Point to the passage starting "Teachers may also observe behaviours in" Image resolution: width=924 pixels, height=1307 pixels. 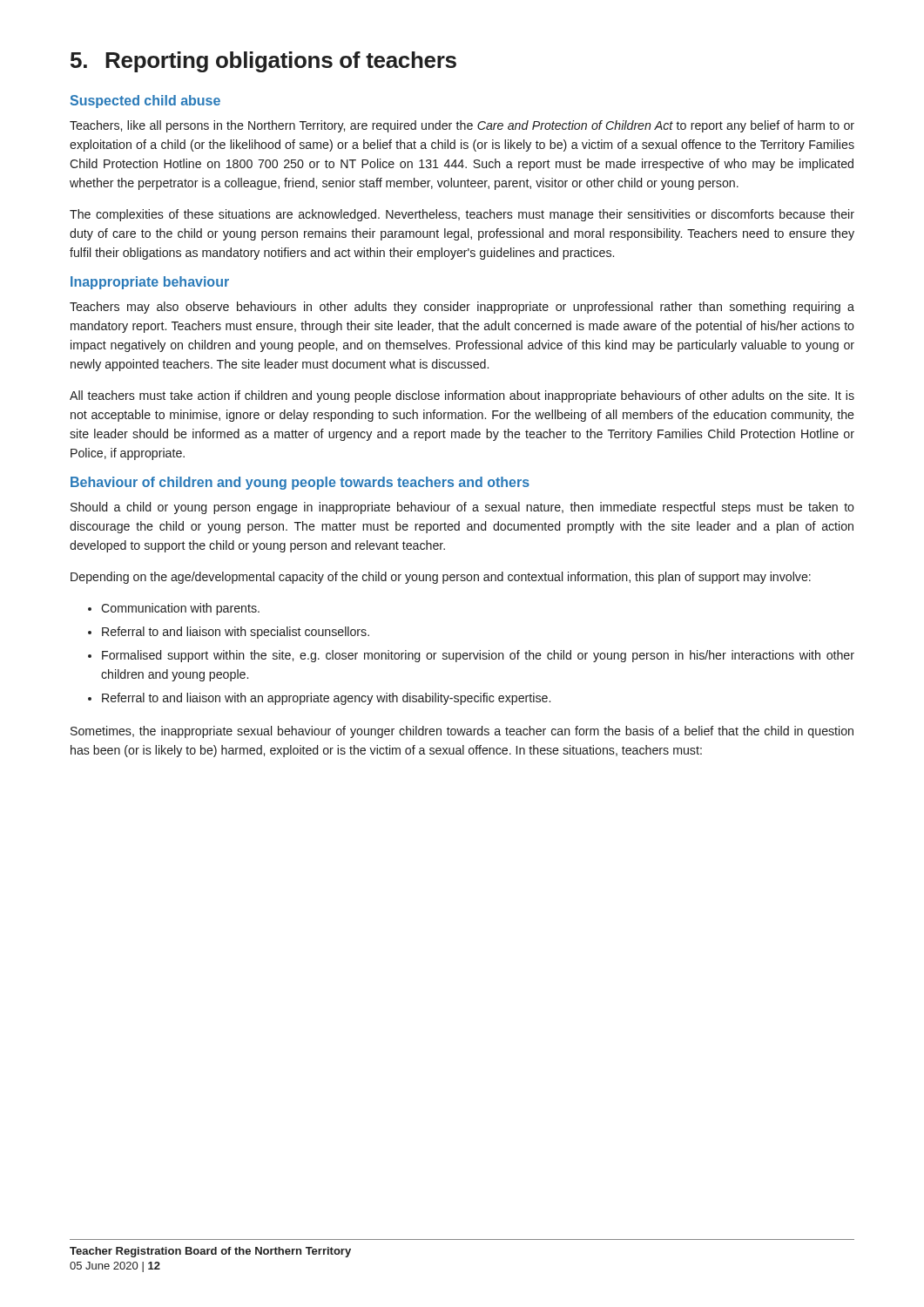click(x=462, y=335)
